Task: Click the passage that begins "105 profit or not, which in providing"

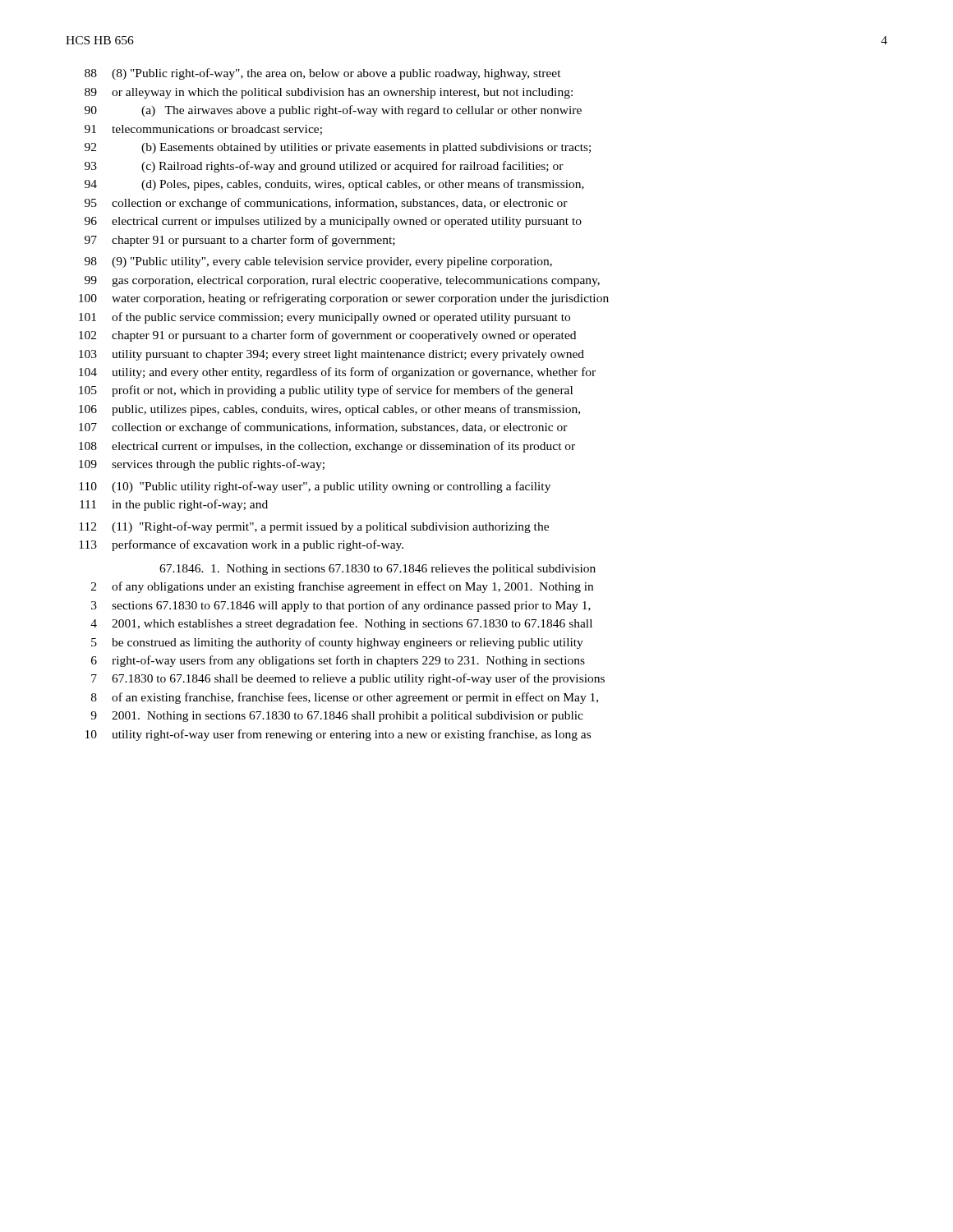Action: point(476,391)
